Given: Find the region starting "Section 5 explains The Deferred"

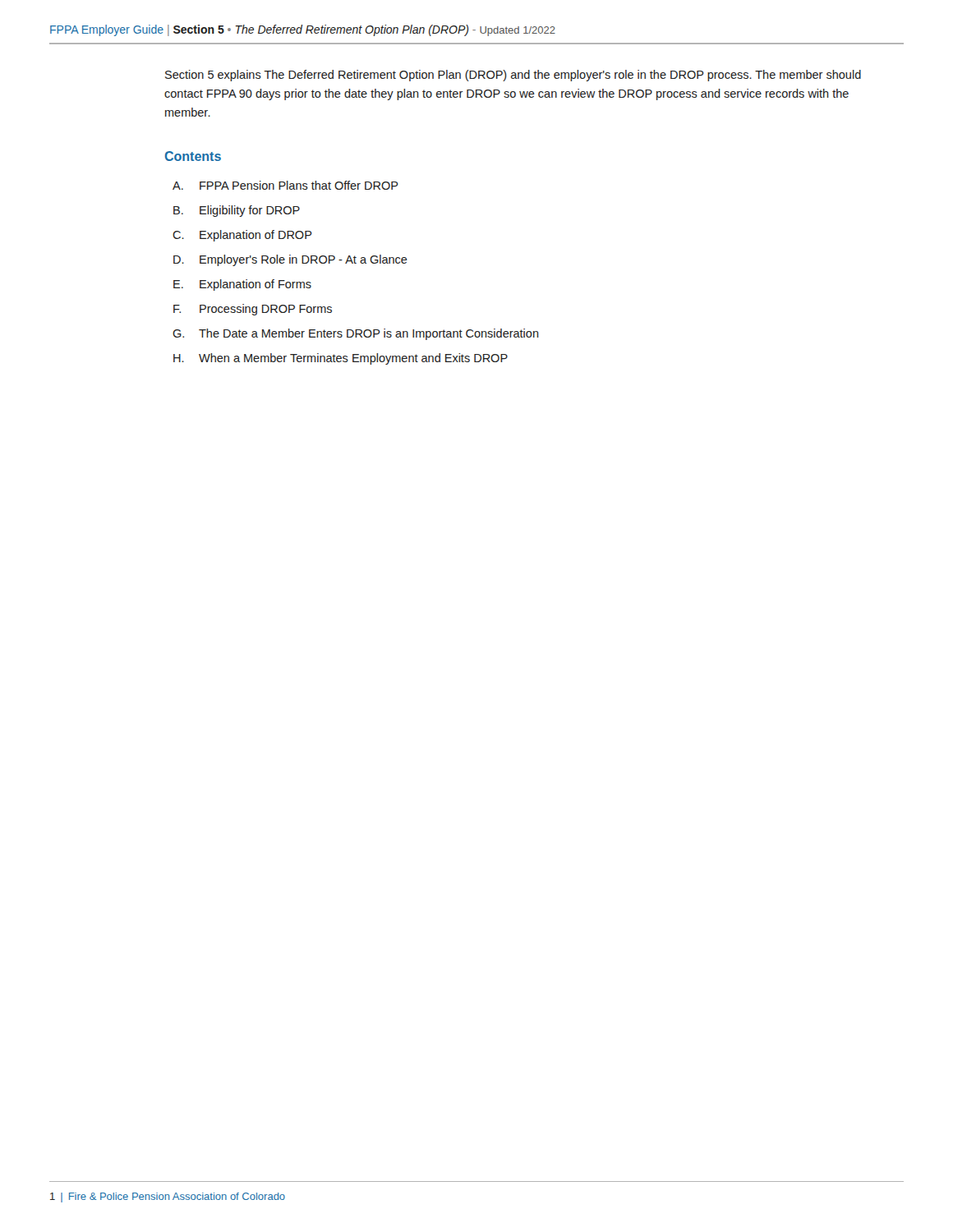Looking at the screenshot, I should pos(513,94).
